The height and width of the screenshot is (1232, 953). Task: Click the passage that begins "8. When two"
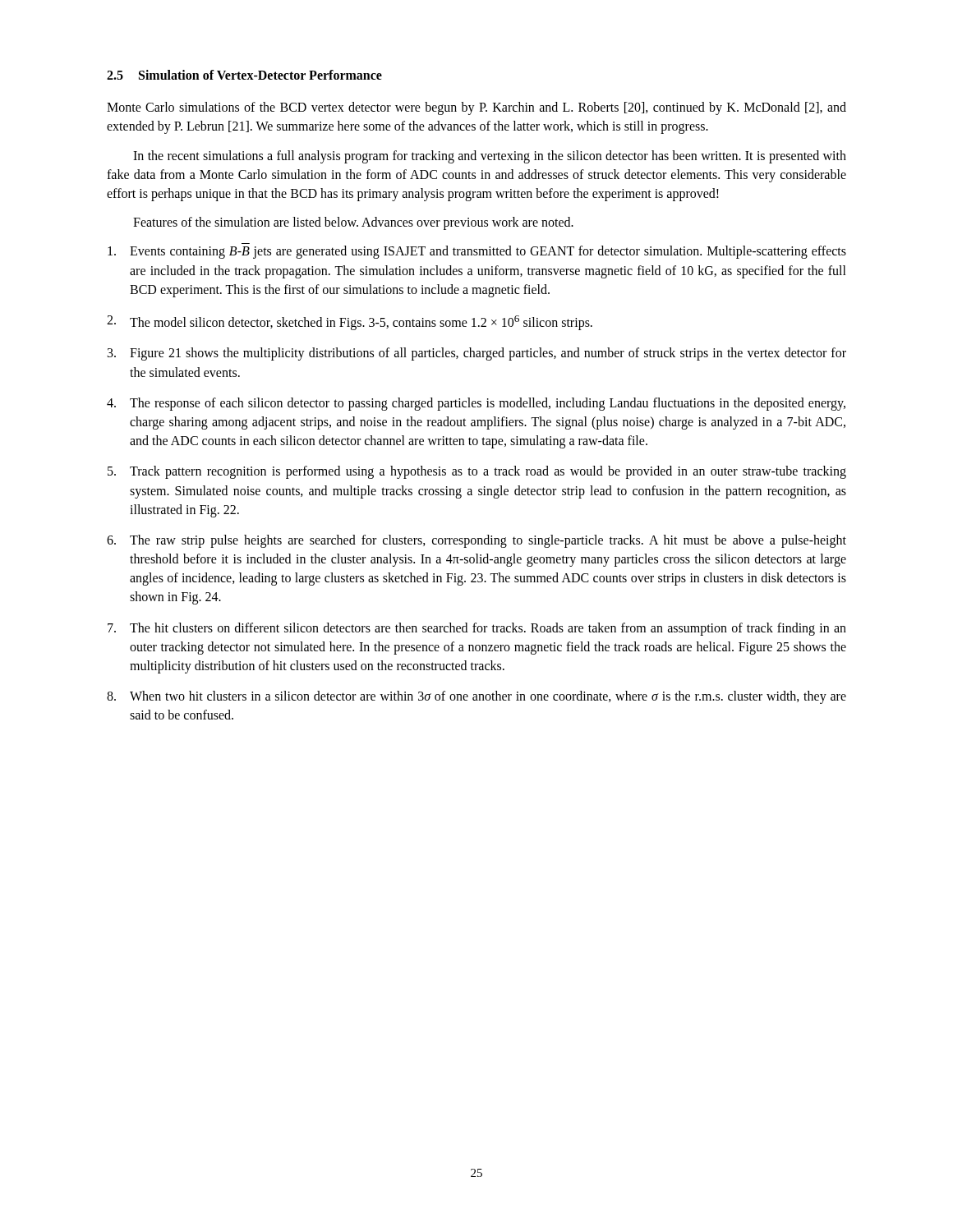(x=476, y=706)
